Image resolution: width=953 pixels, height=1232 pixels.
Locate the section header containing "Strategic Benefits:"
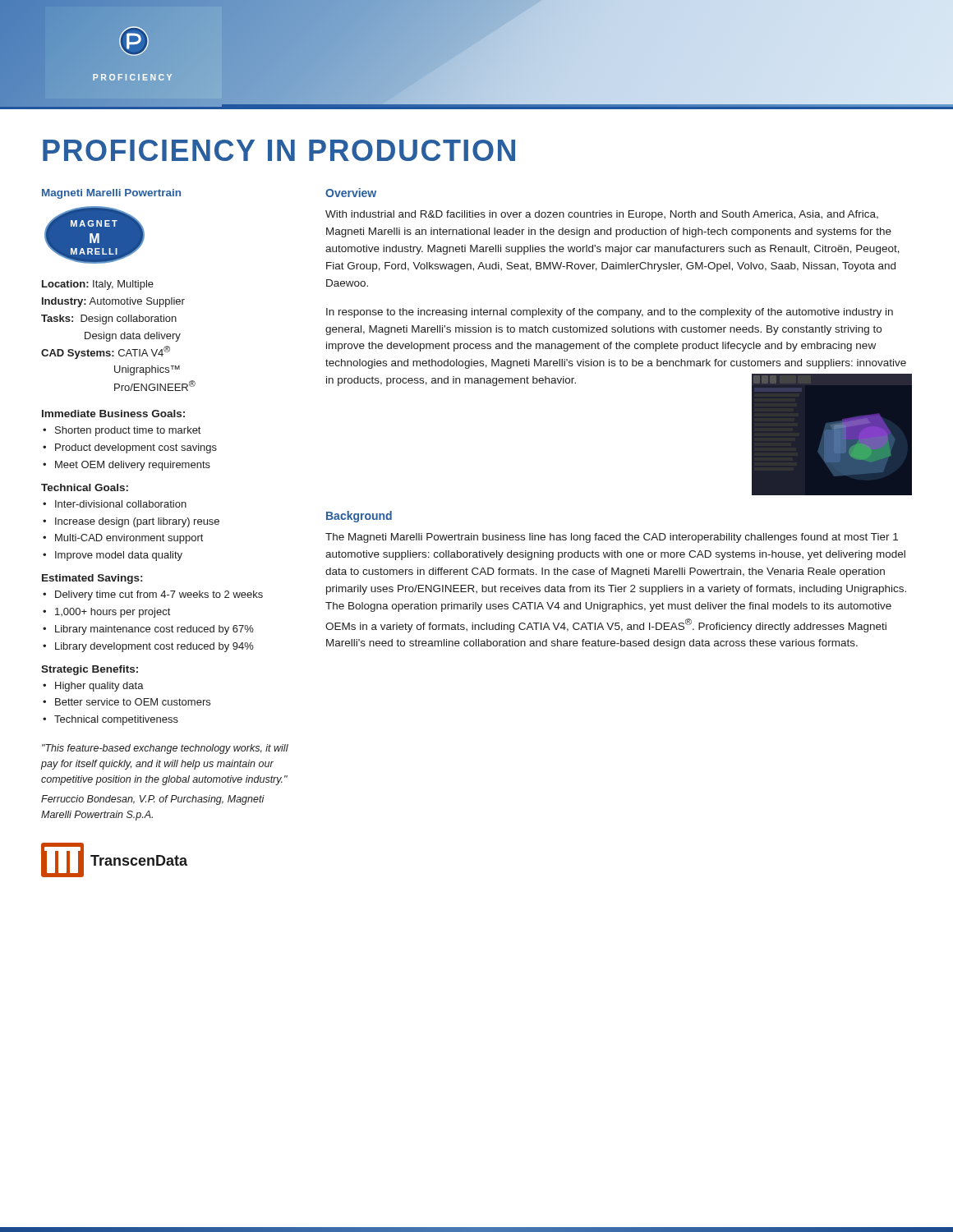90,669
